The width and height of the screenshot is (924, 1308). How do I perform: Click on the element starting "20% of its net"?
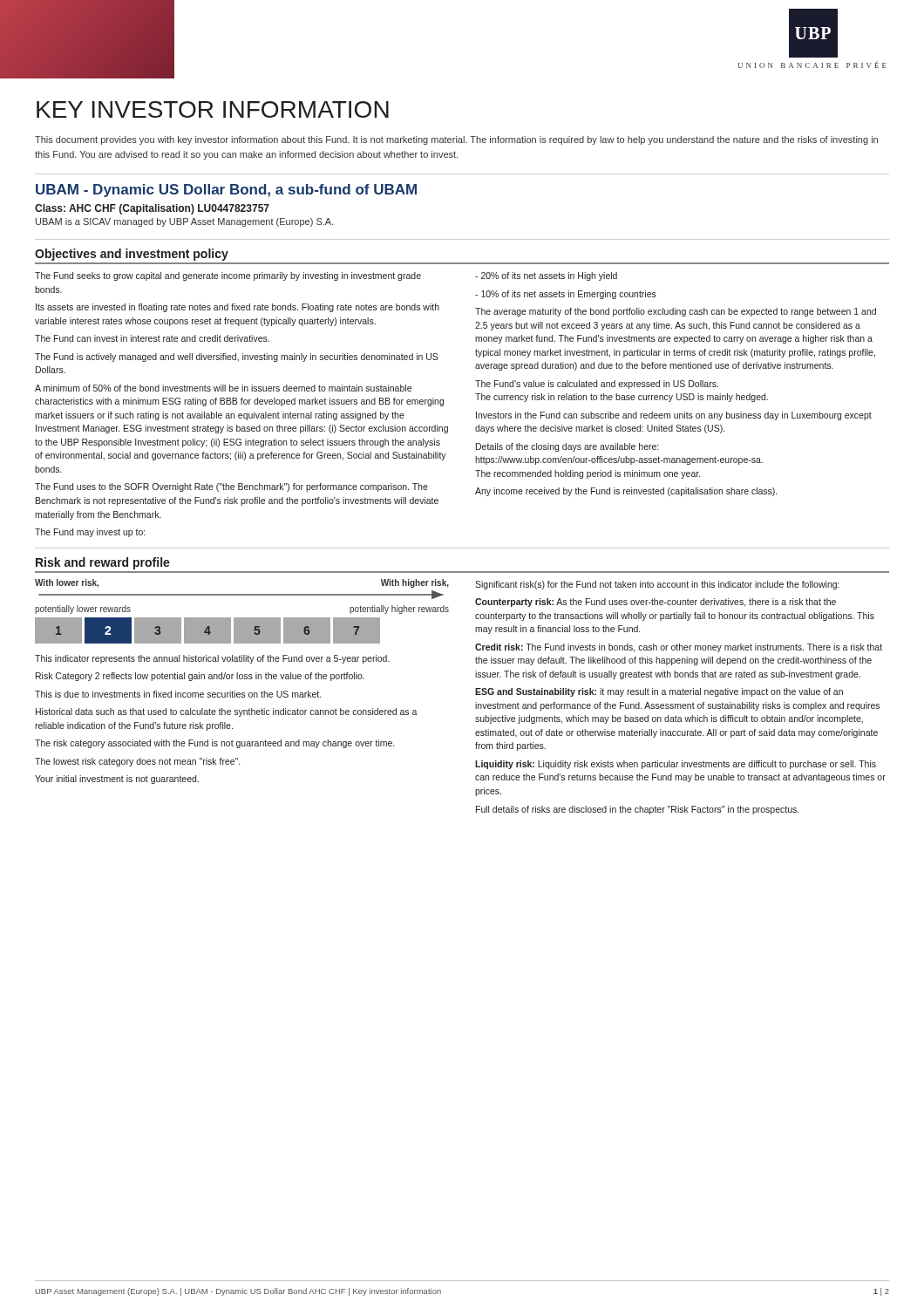(682, 384)
